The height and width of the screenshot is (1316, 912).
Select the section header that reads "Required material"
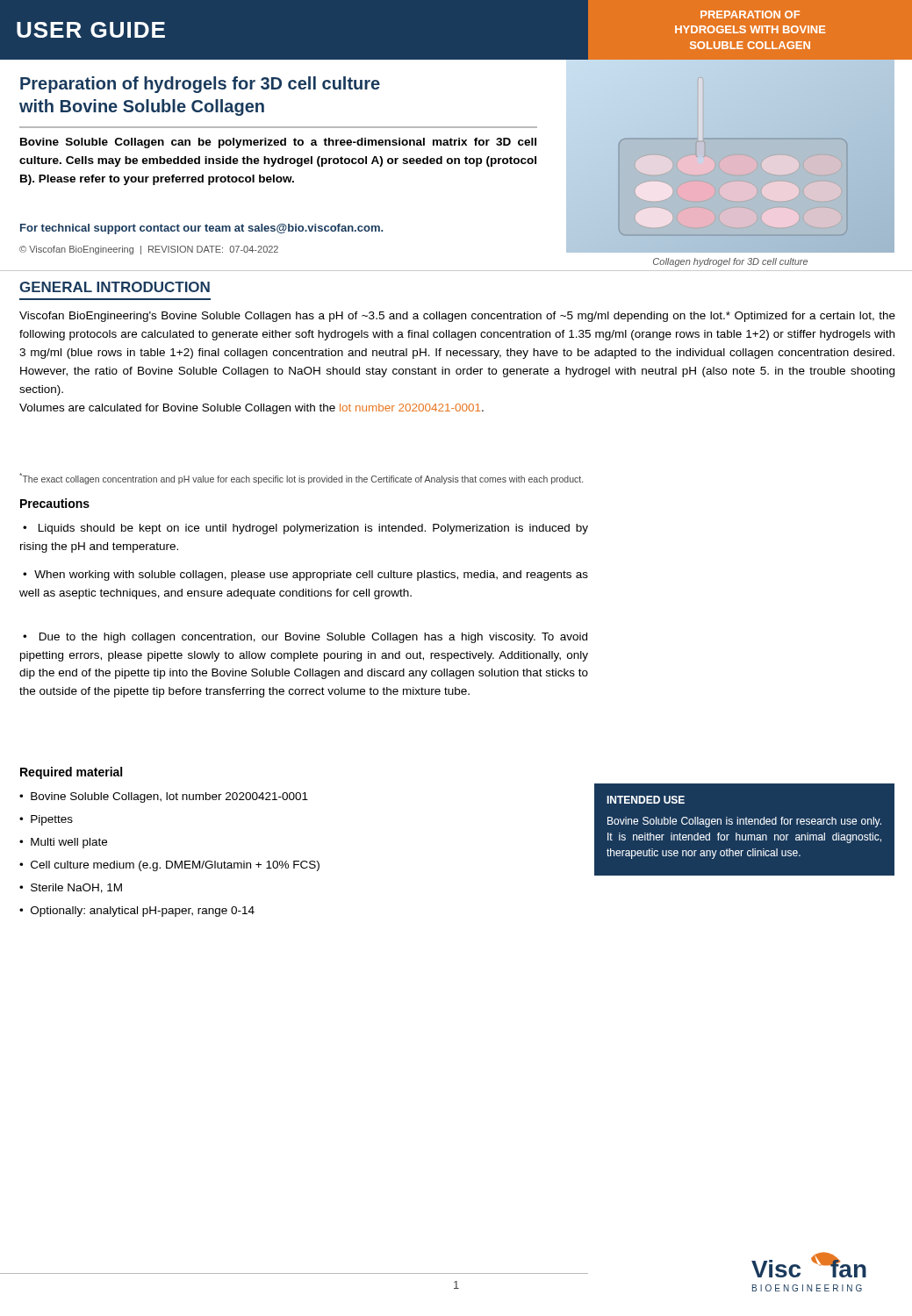(71, 772)
